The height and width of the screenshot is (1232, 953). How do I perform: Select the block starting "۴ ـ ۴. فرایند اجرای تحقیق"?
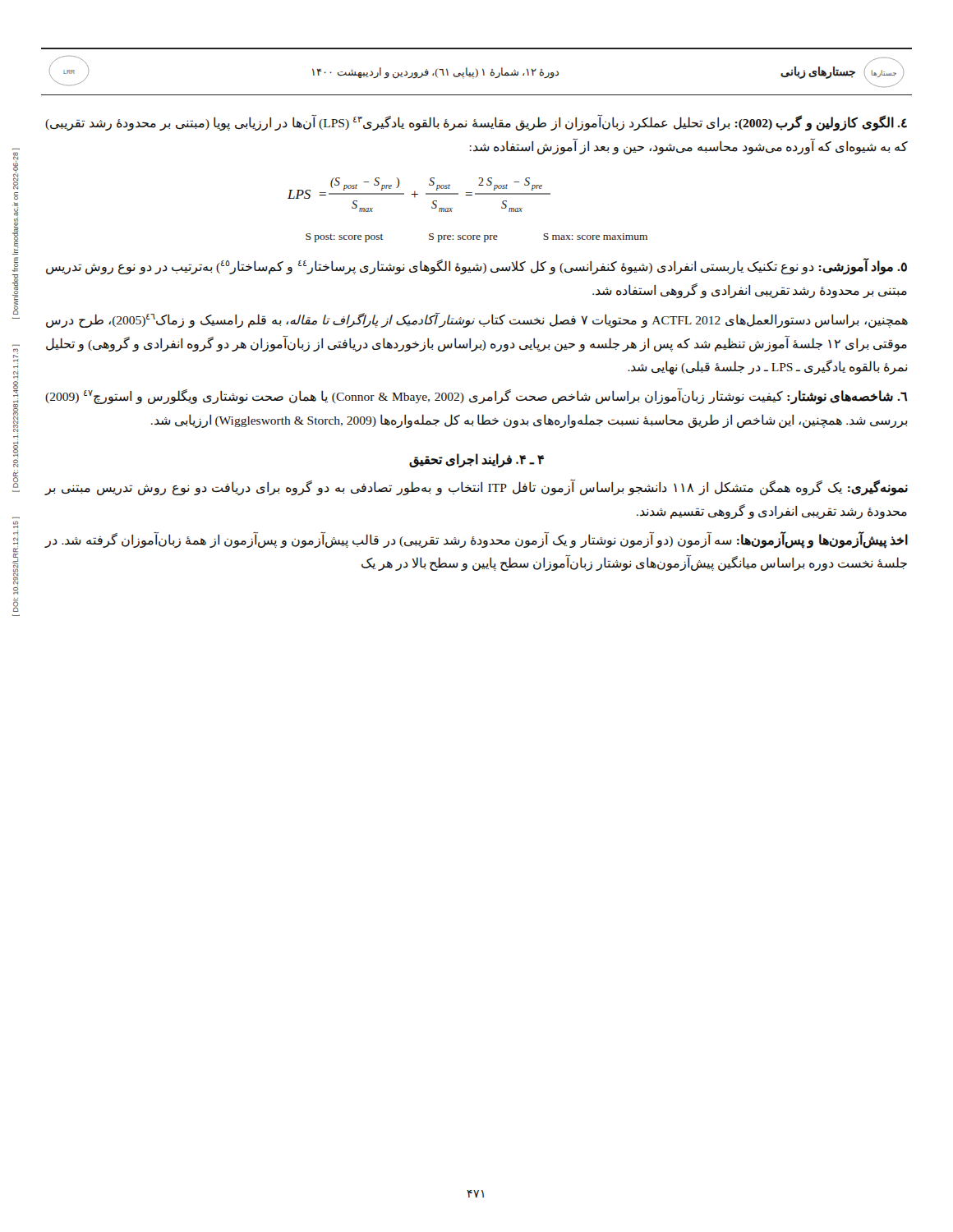tap(476, 459)
